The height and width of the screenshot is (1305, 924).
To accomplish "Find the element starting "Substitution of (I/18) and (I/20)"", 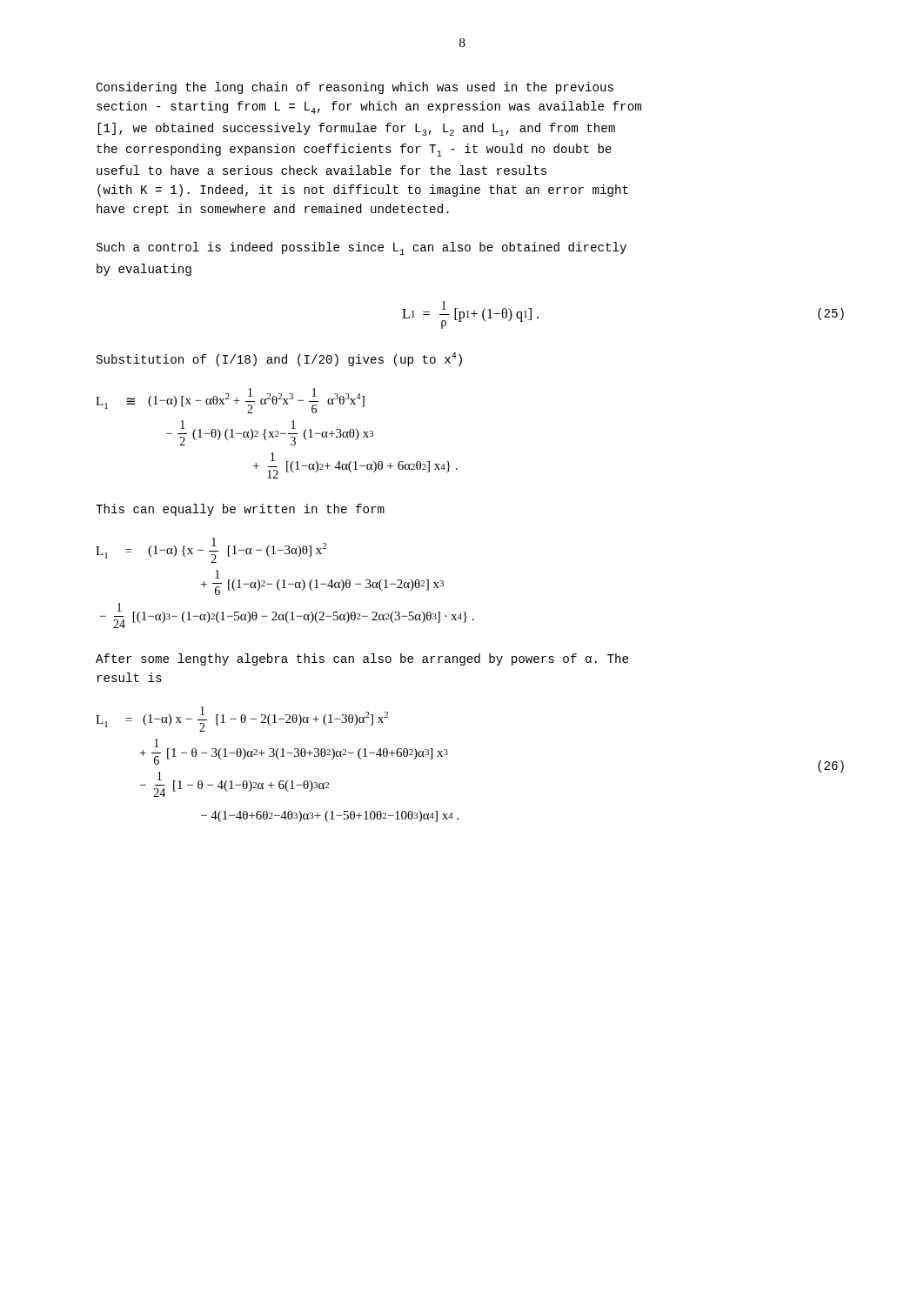I will click(x=280, y=359).
